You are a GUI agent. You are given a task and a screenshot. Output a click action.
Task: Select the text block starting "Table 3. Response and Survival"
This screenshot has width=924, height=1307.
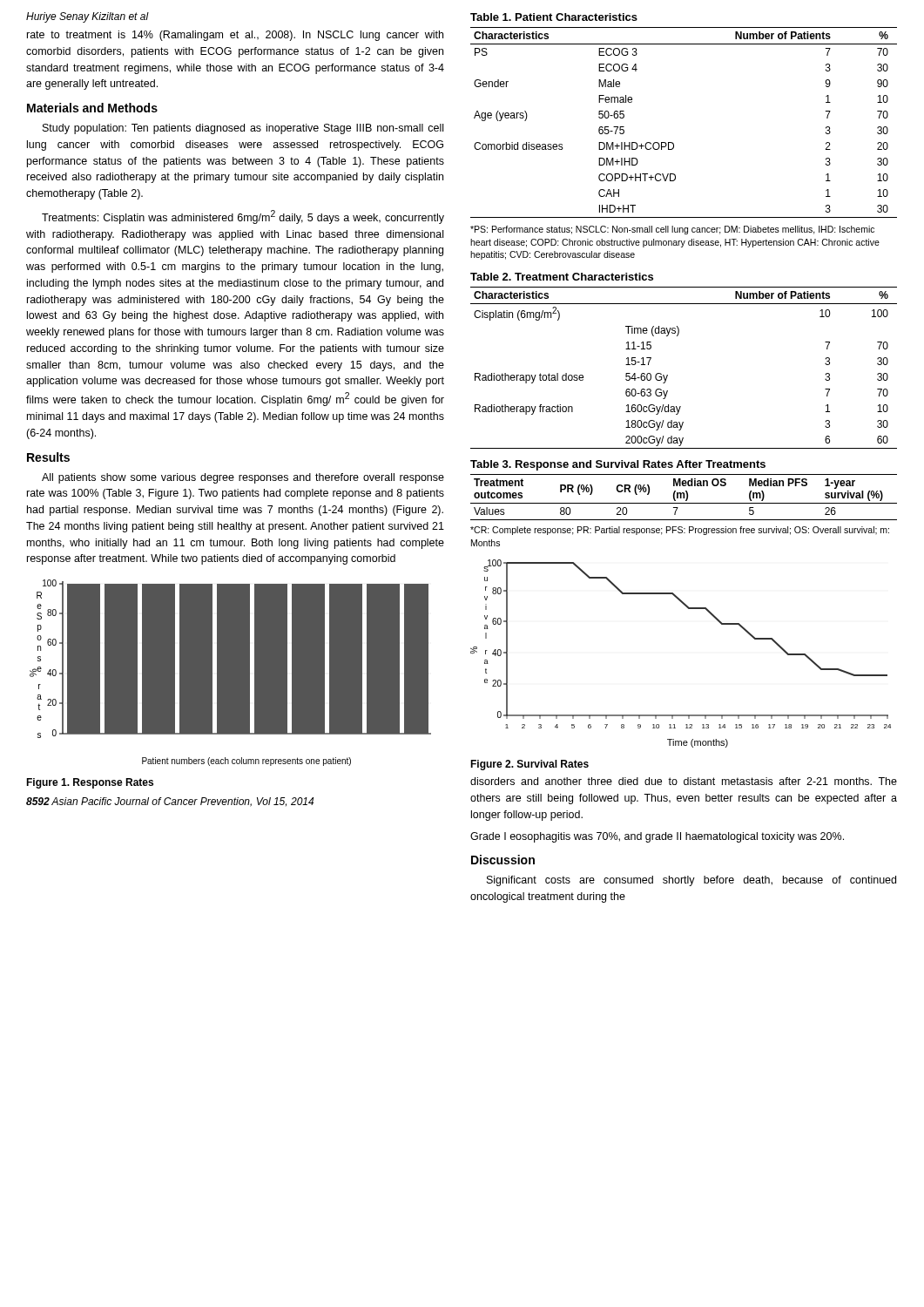click(x=618, y=464)
